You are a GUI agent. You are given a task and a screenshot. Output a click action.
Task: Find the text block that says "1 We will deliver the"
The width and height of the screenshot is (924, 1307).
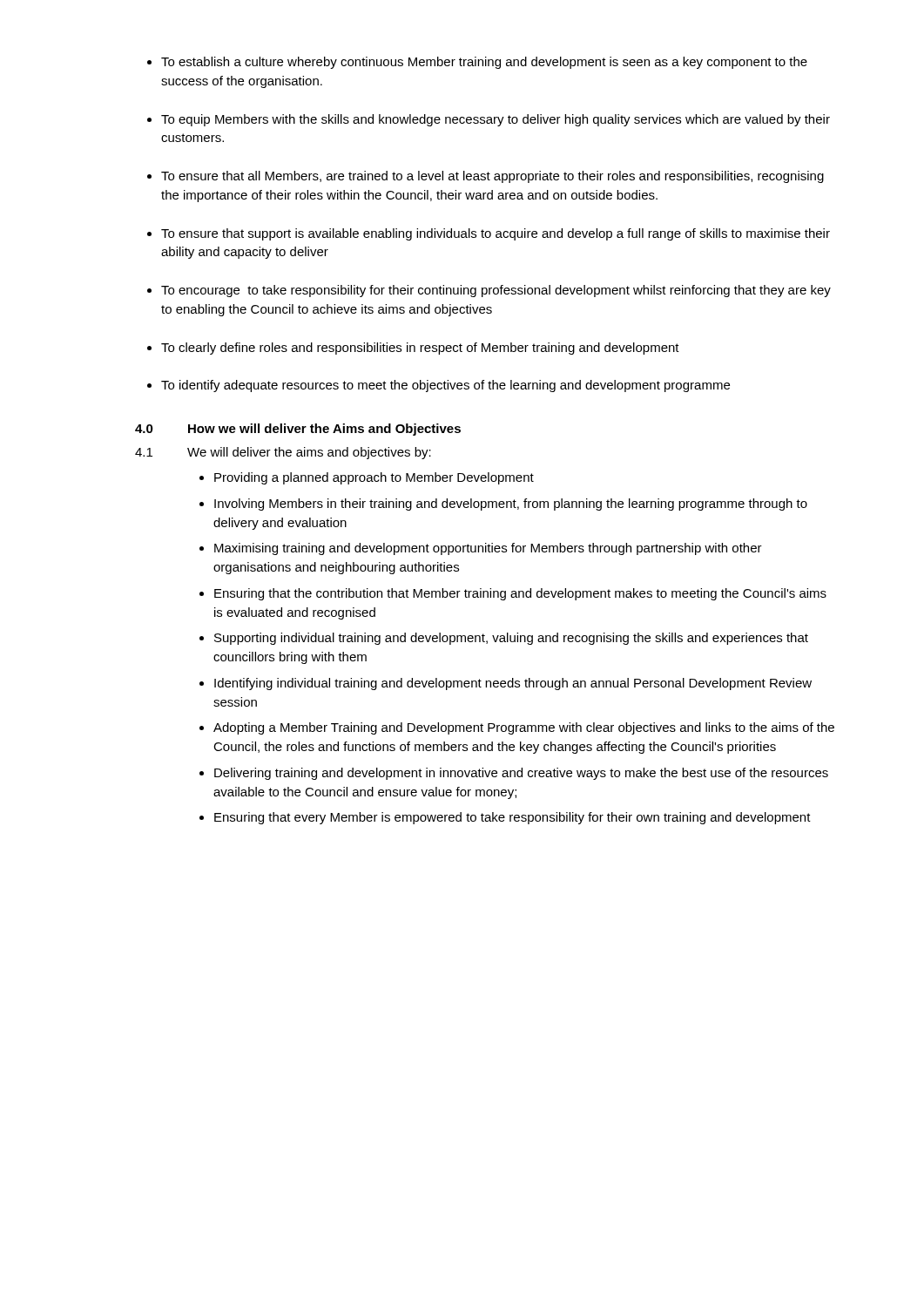(283, 453)
